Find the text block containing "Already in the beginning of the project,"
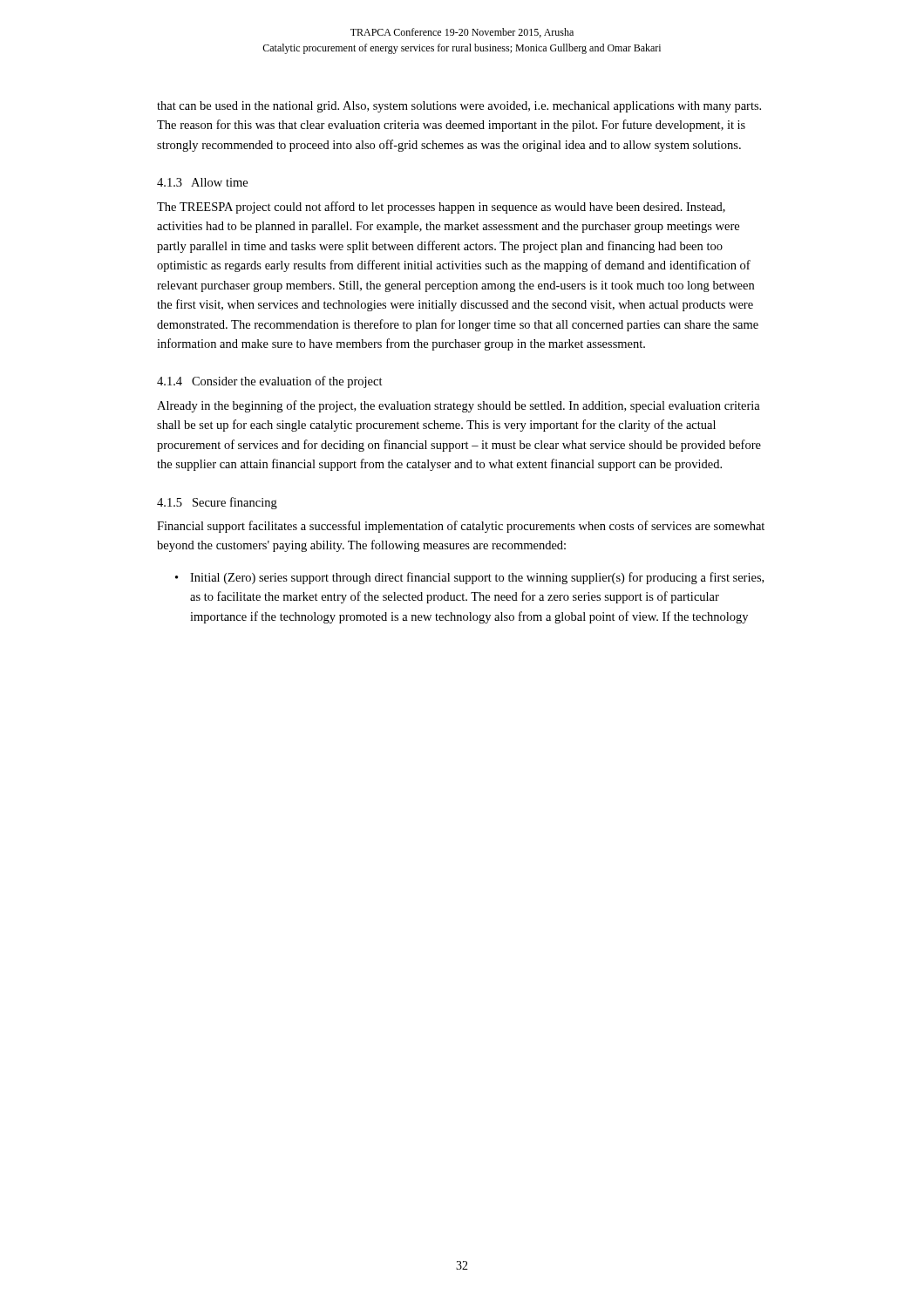Screen dimensions: 1308x924 point(459,435)
